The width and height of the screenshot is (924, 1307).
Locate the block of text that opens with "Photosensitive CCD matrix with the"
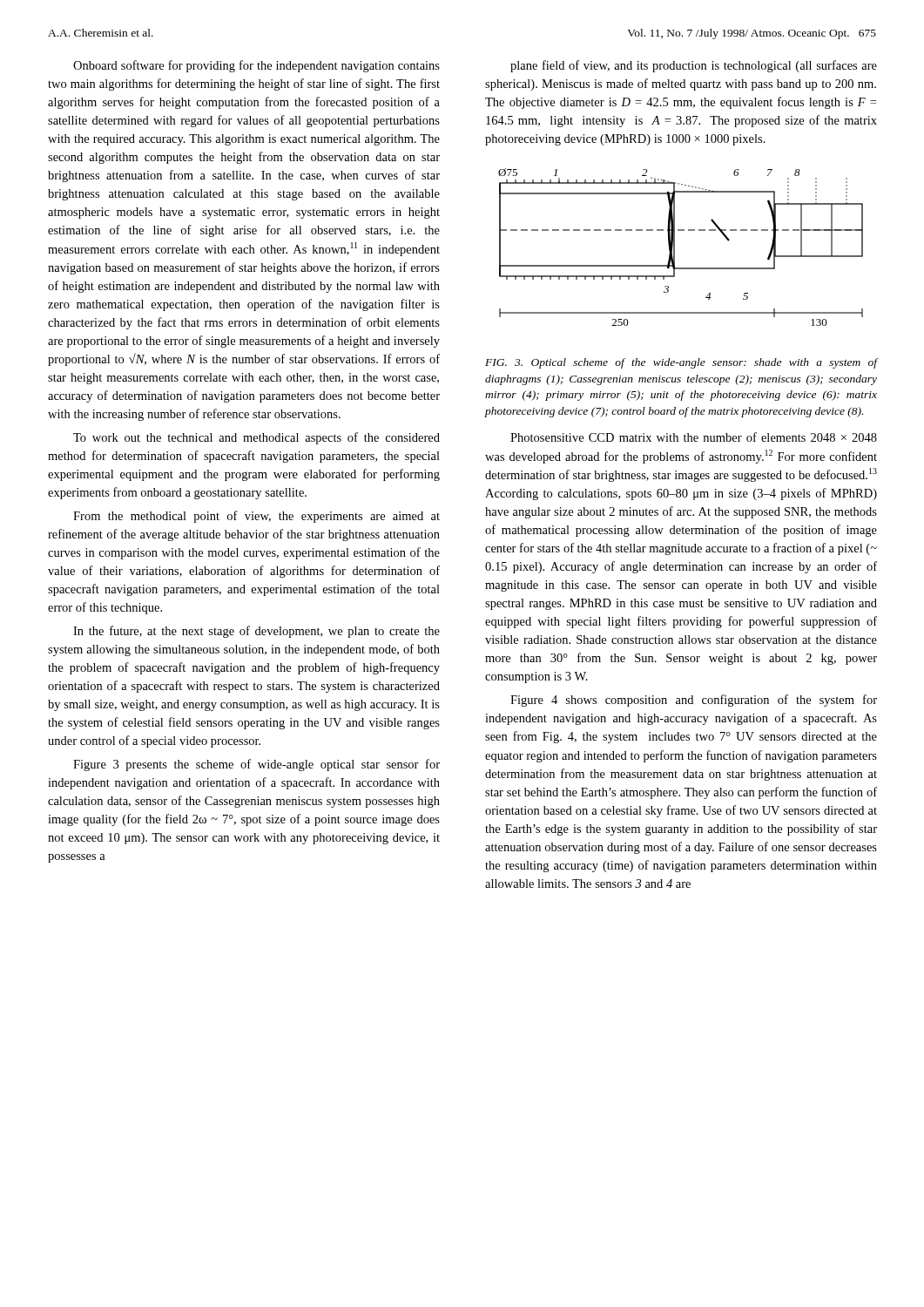[x=681, y=557]
